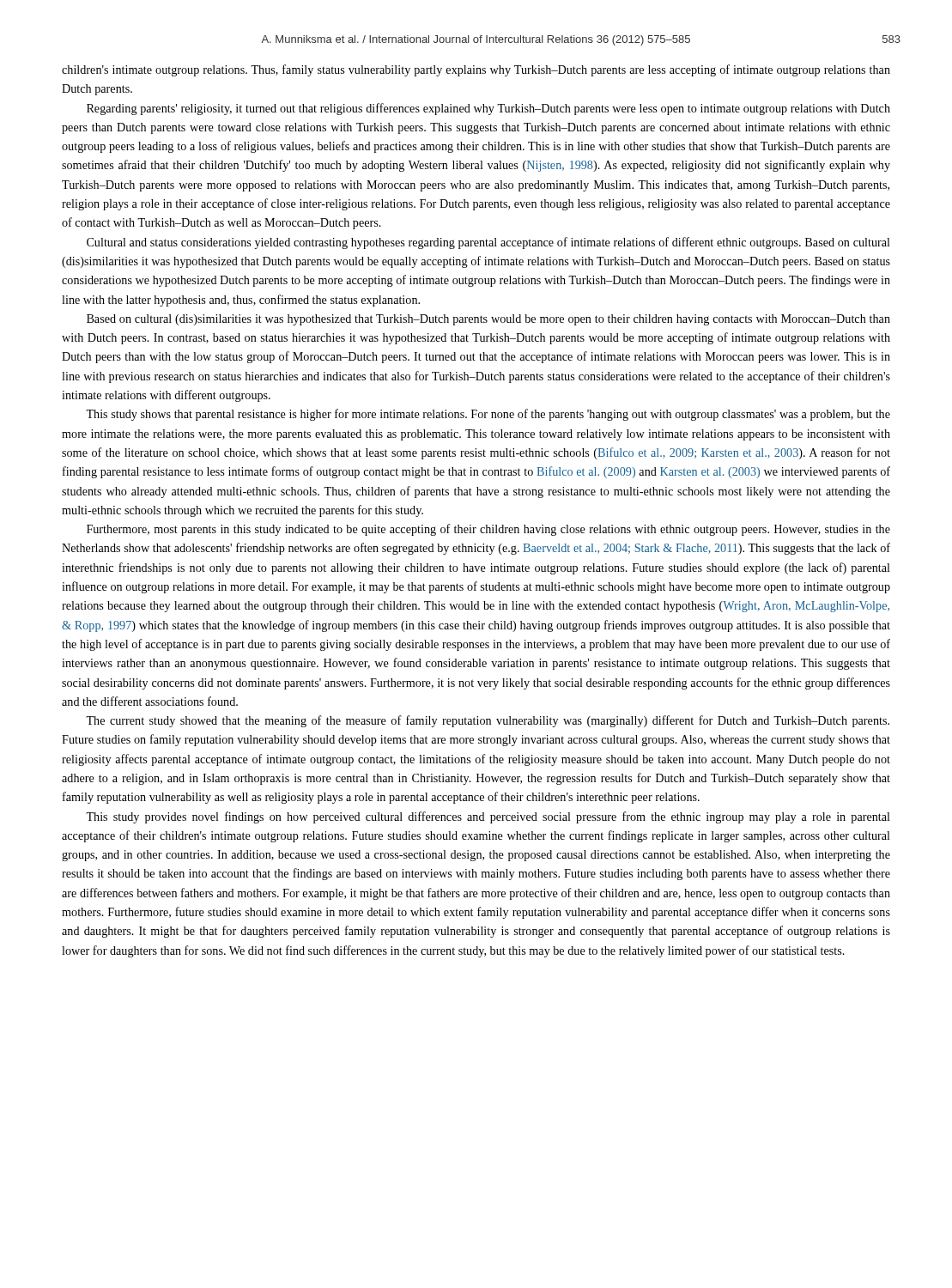Navigate to the block starting "This study provides"

point(476,883)
